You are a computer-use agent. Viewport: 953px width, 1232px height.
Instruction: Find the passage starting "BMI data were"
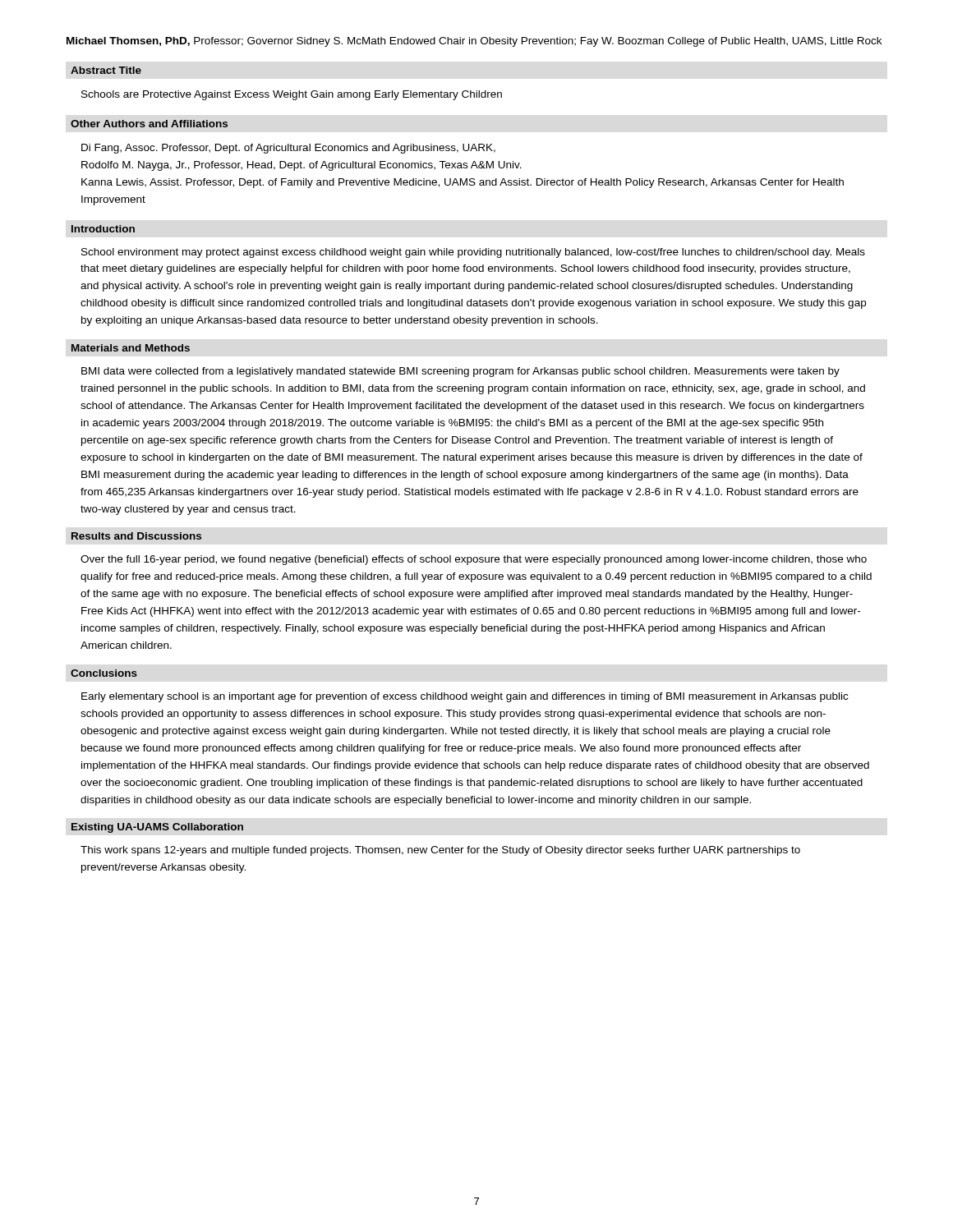473,440
